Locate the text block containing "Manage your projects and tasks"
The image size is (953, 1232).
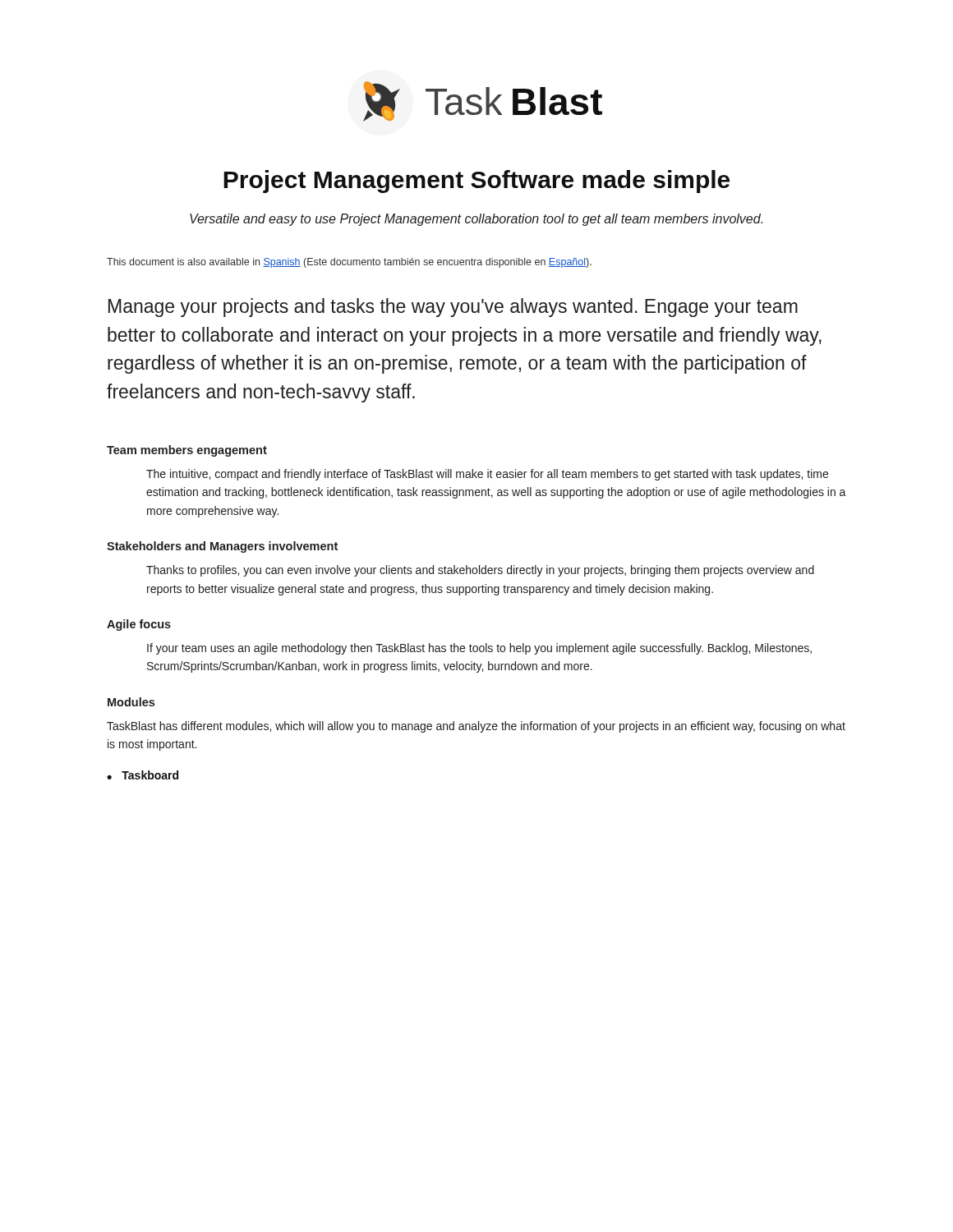pos(465,349)
